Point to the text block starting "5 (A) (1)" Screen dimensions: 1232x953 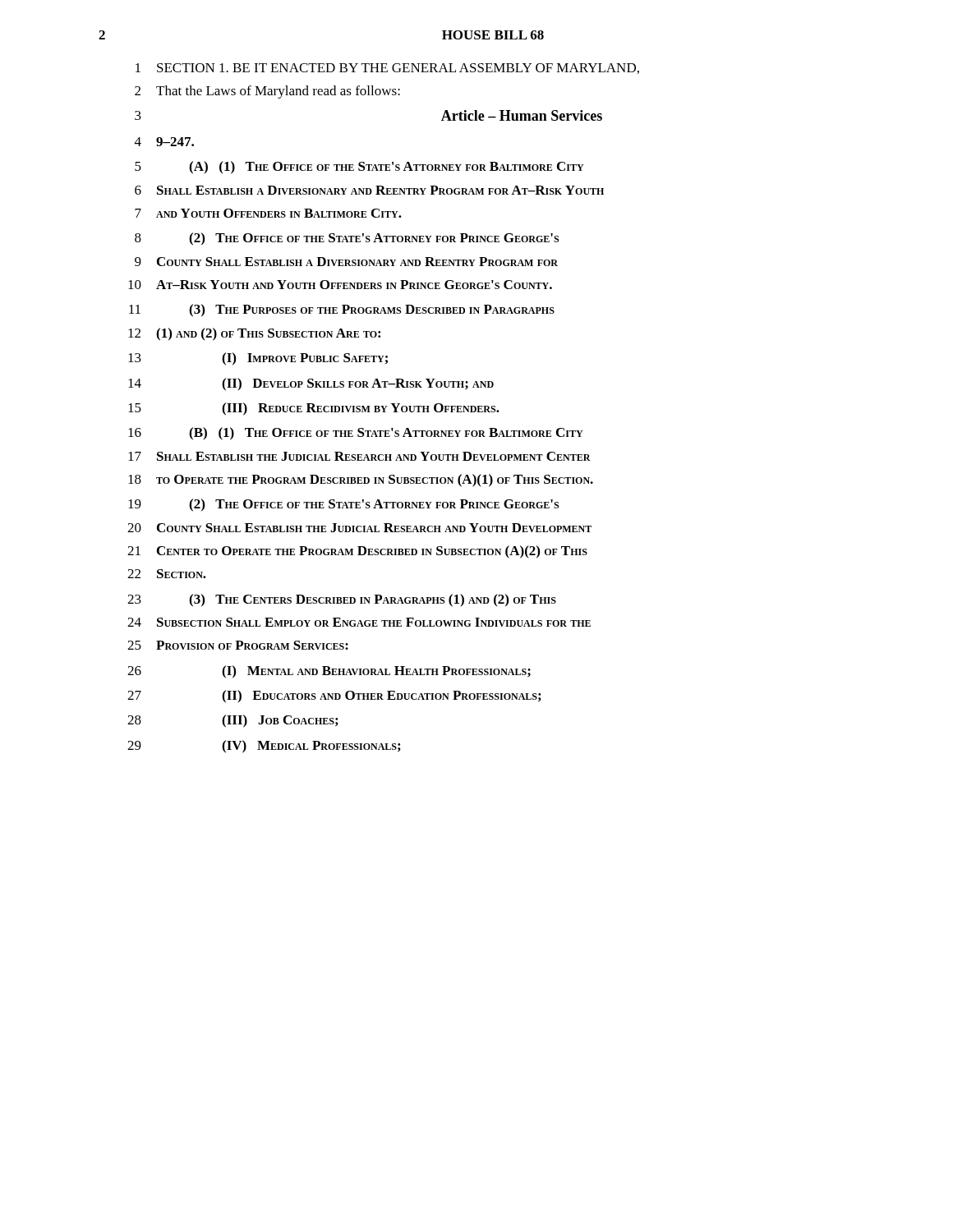pos(493,190)
